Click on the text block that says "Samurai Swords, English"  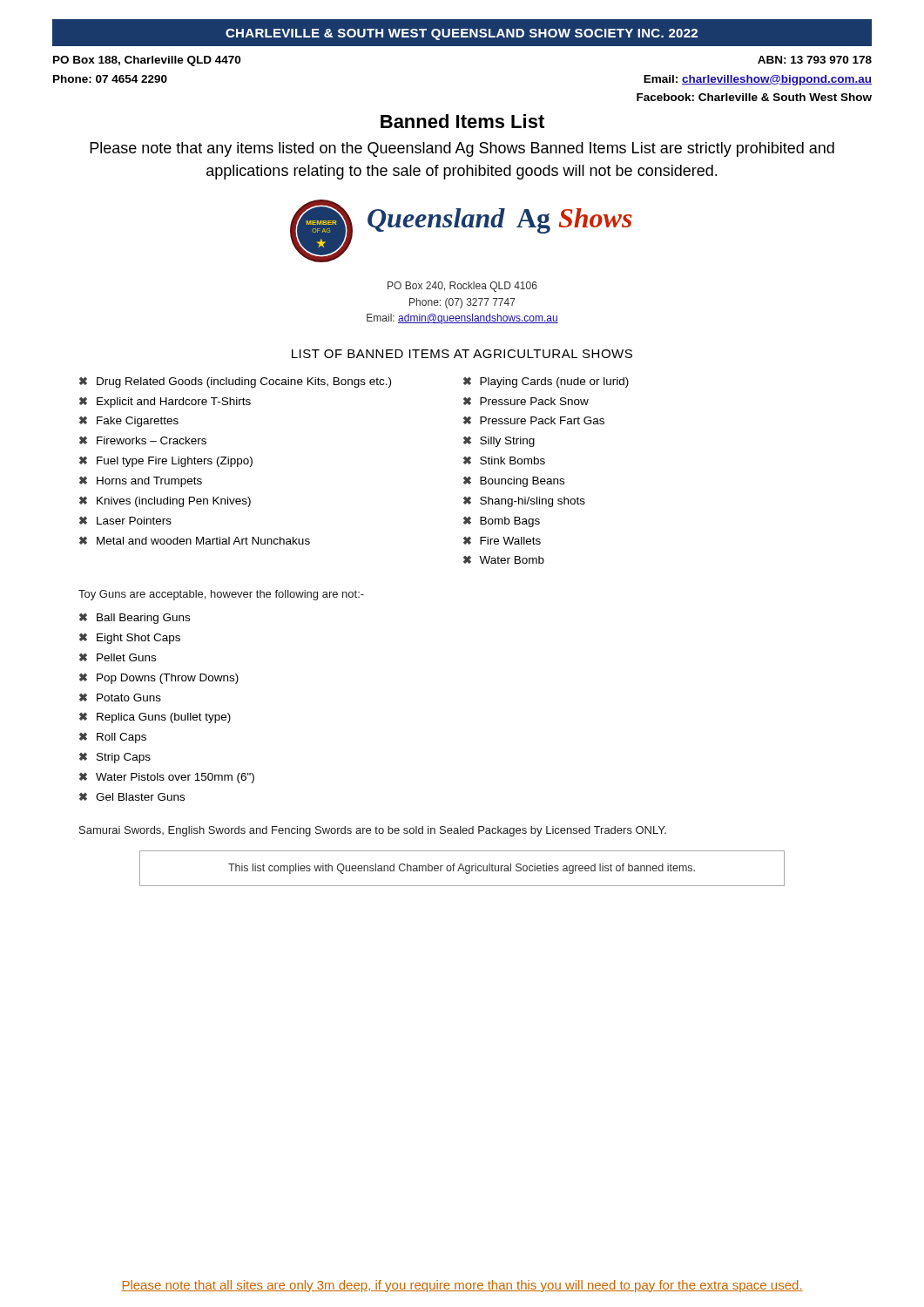pos(373,830)
